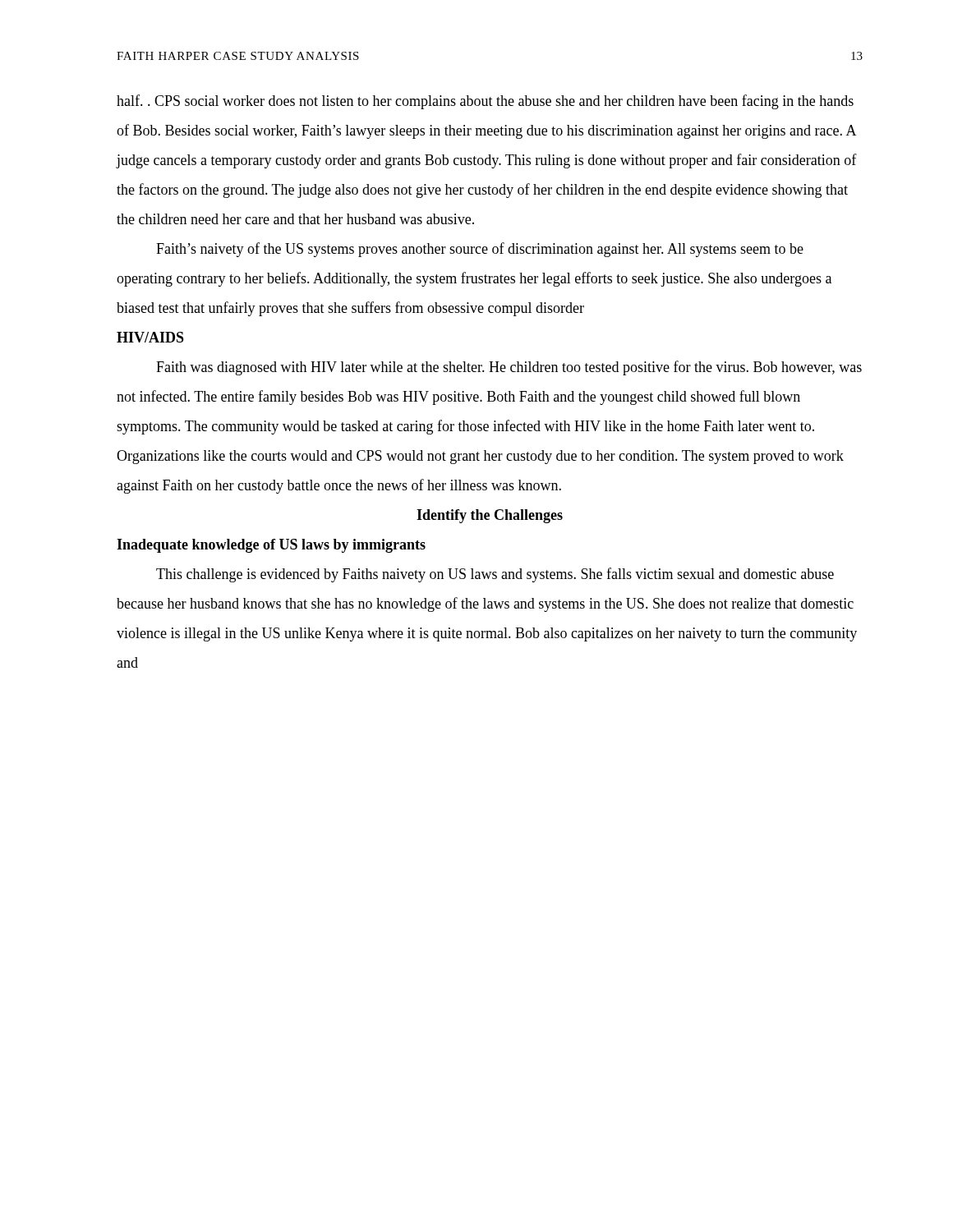
Task: Point to the text block starting "Identify the Challenges"
Action: [x=490, y=515]
